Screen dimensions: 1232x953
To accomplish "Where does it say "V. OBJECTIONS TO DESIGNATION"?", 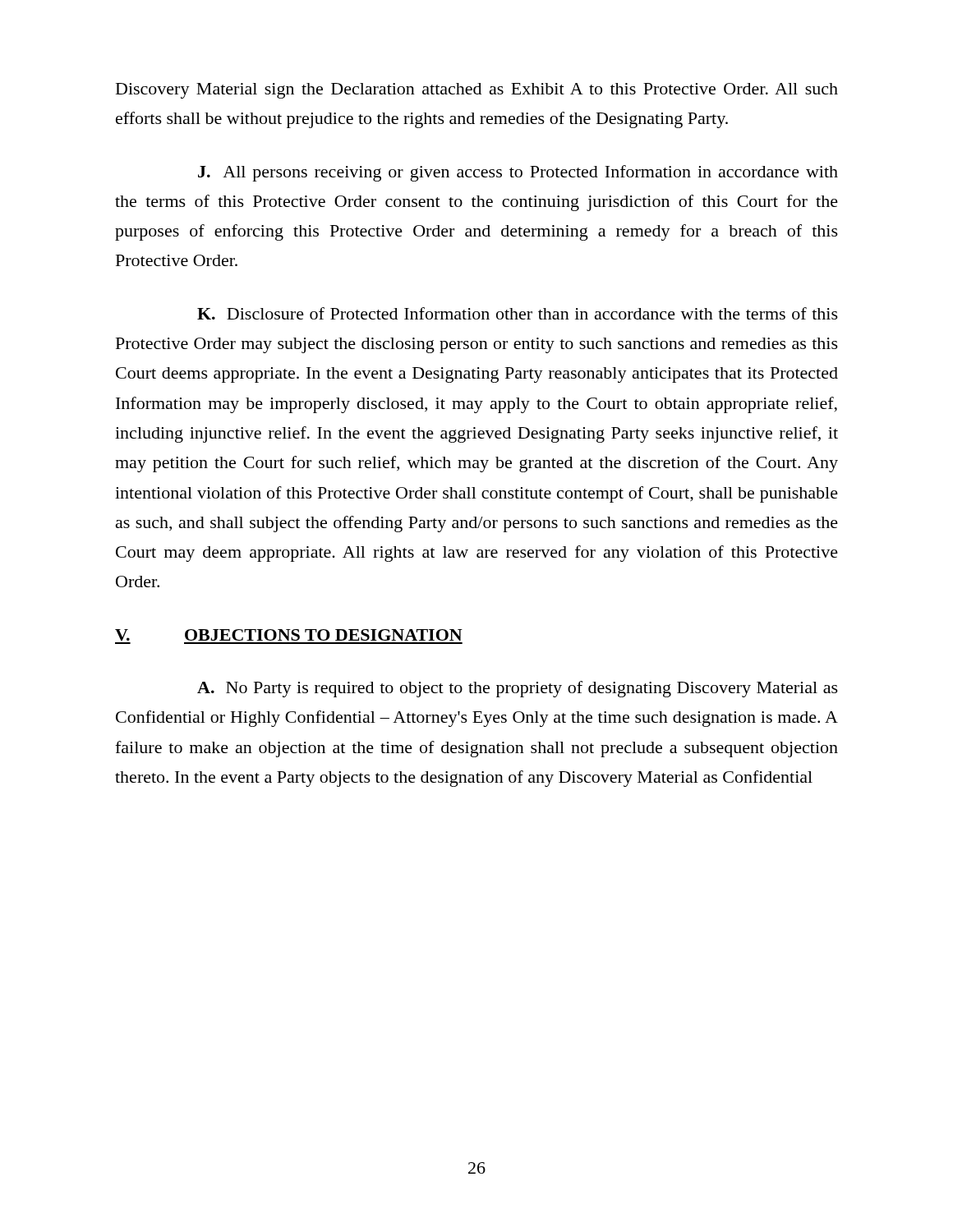I will point(289,635).
